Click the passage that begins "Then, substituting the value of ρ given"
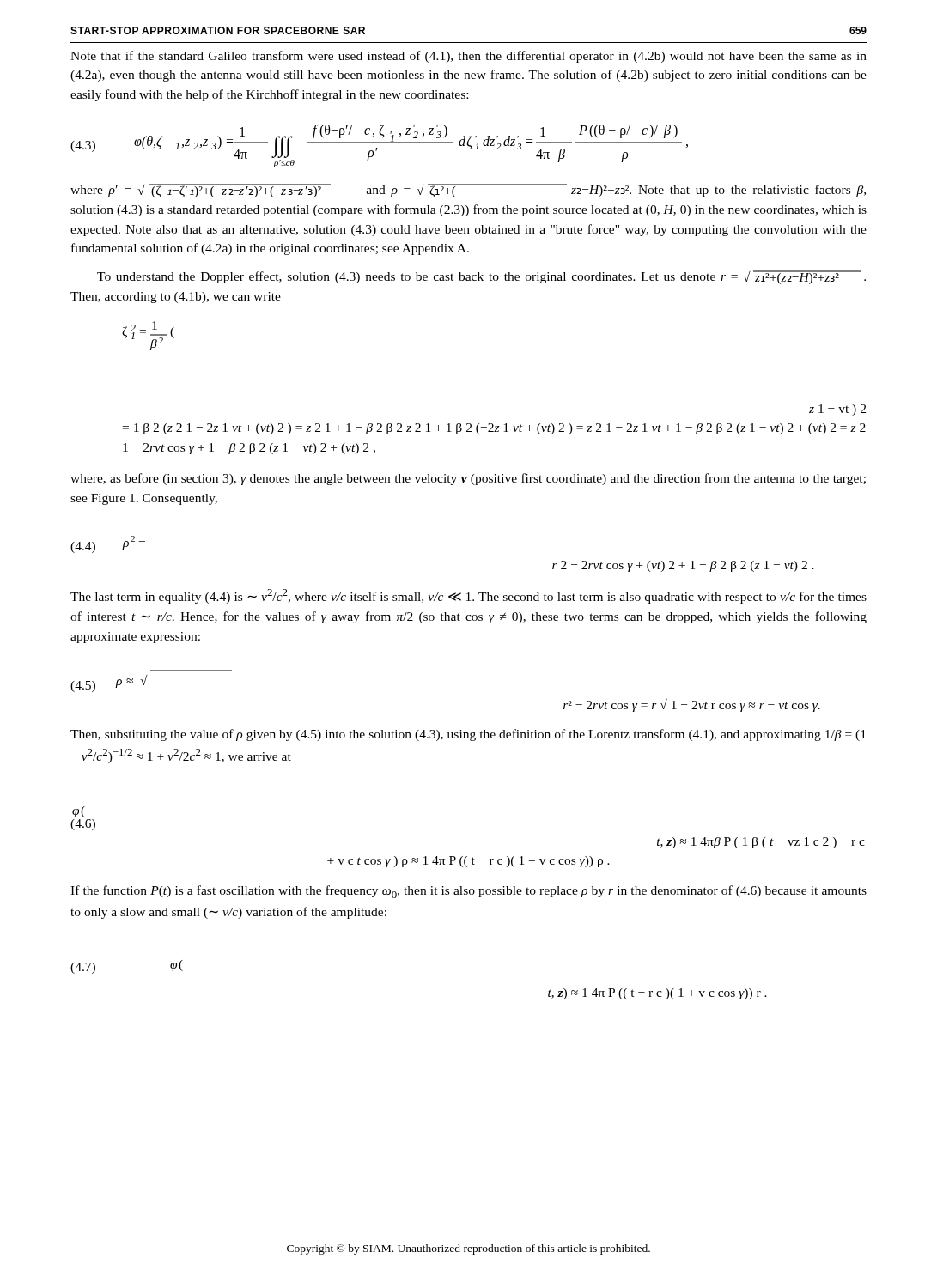Screen dimensions: 1288x937 click(x=468, y=746)
